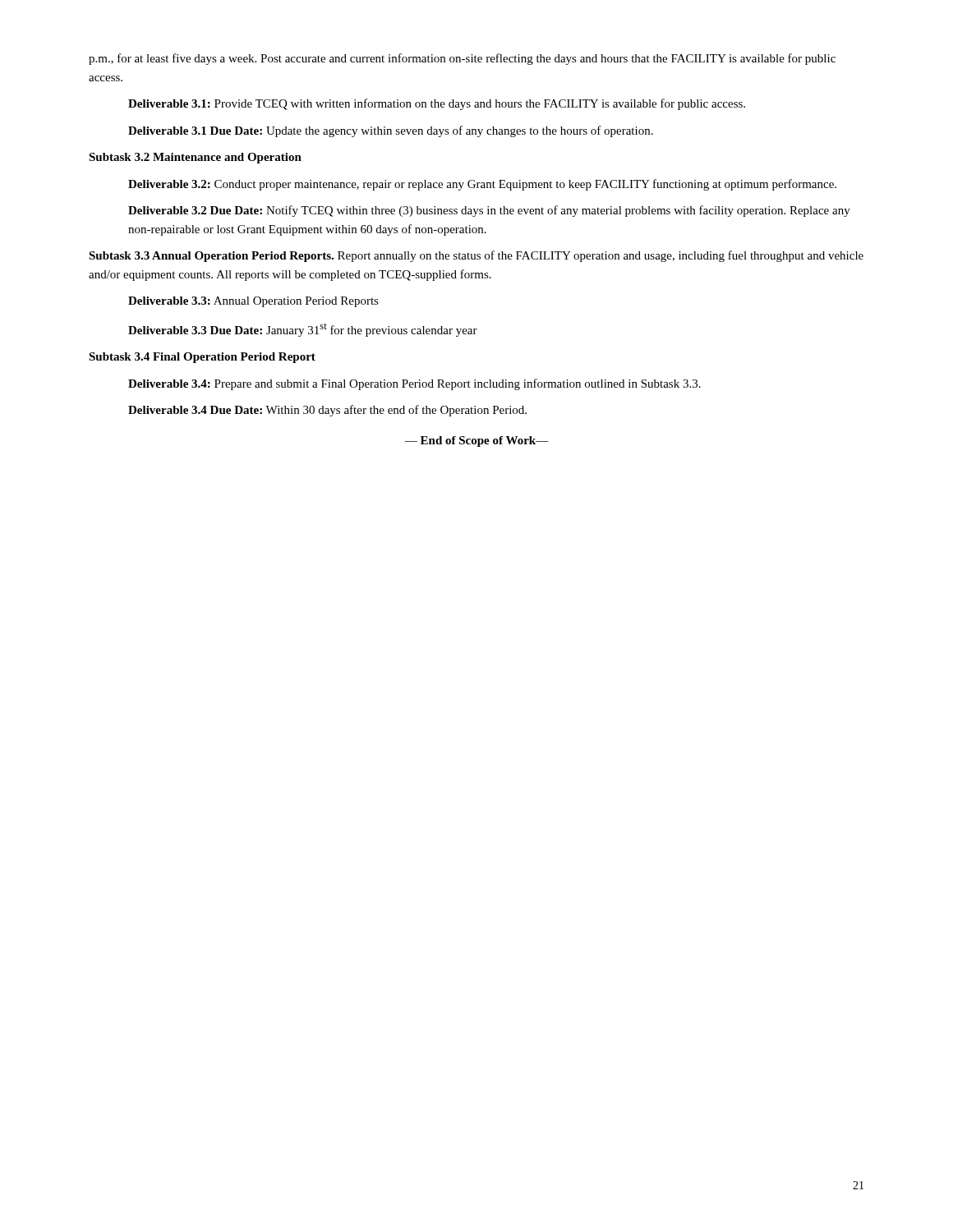Where does it say "Subtask 3.2 Maintenance and Operation"?

pos(195,157)
